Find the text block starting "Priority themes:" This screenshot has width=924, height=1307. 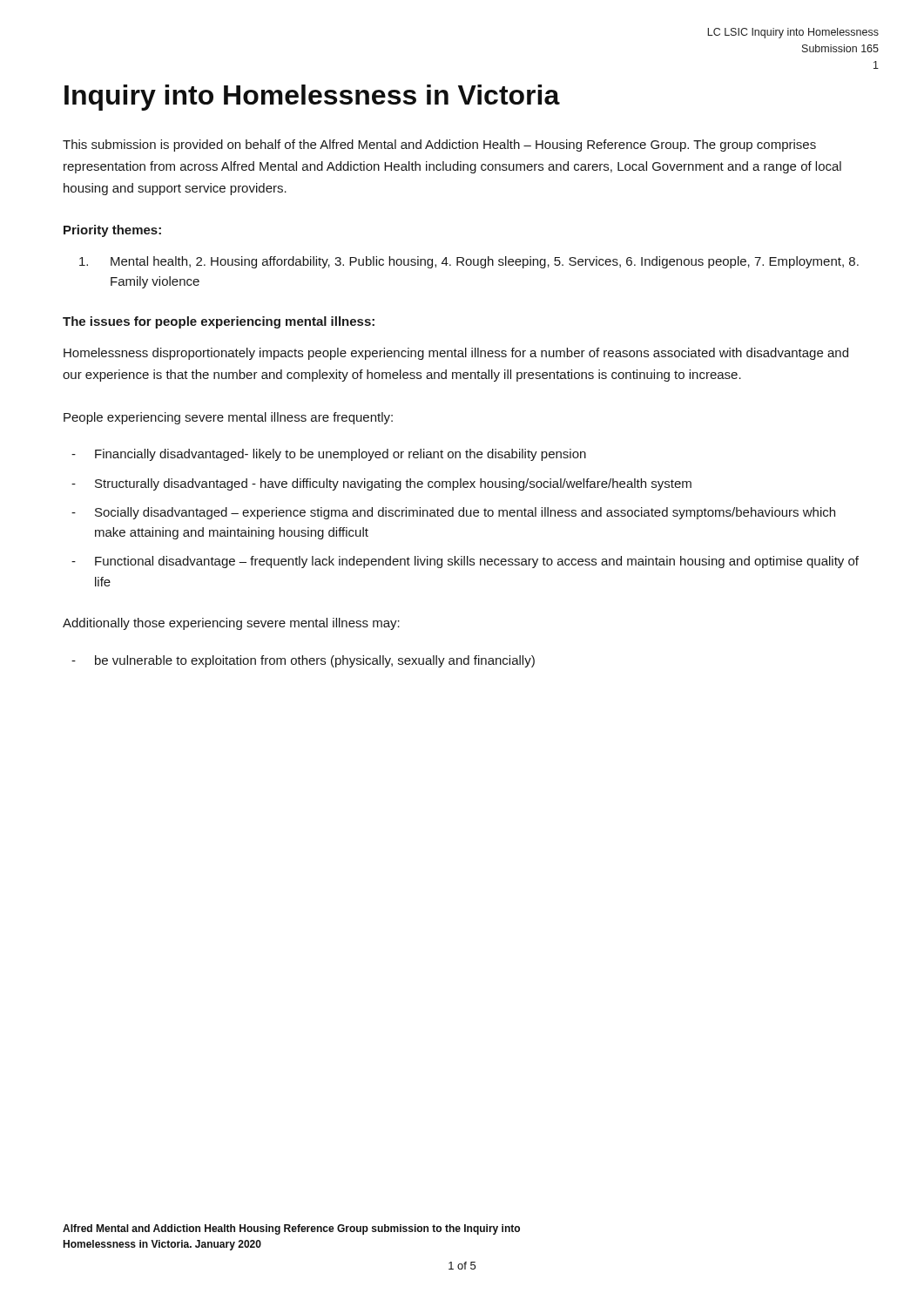click(112, 229)
